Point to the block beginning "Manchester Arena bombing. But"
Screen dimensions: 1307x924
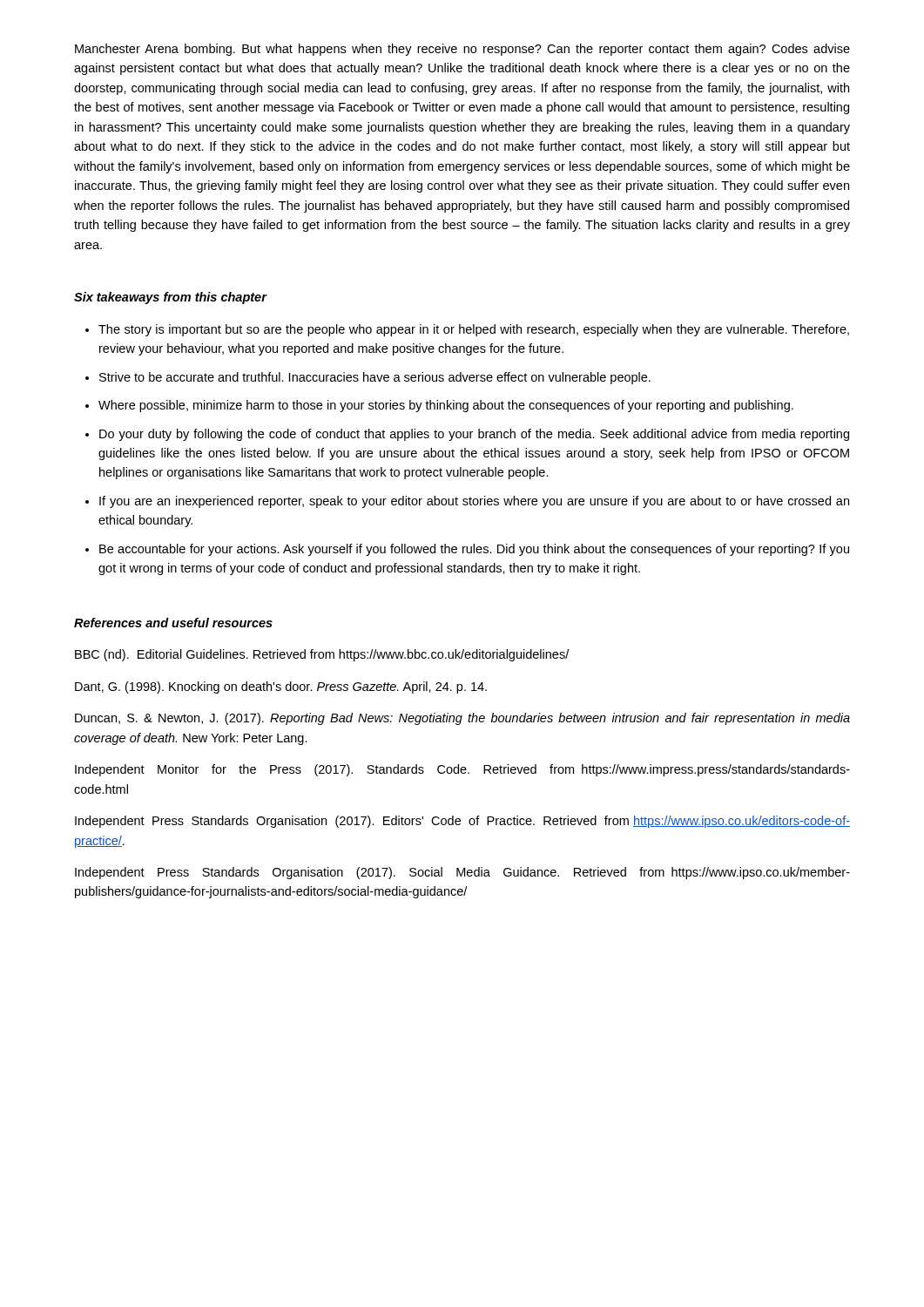pos(462,147)
